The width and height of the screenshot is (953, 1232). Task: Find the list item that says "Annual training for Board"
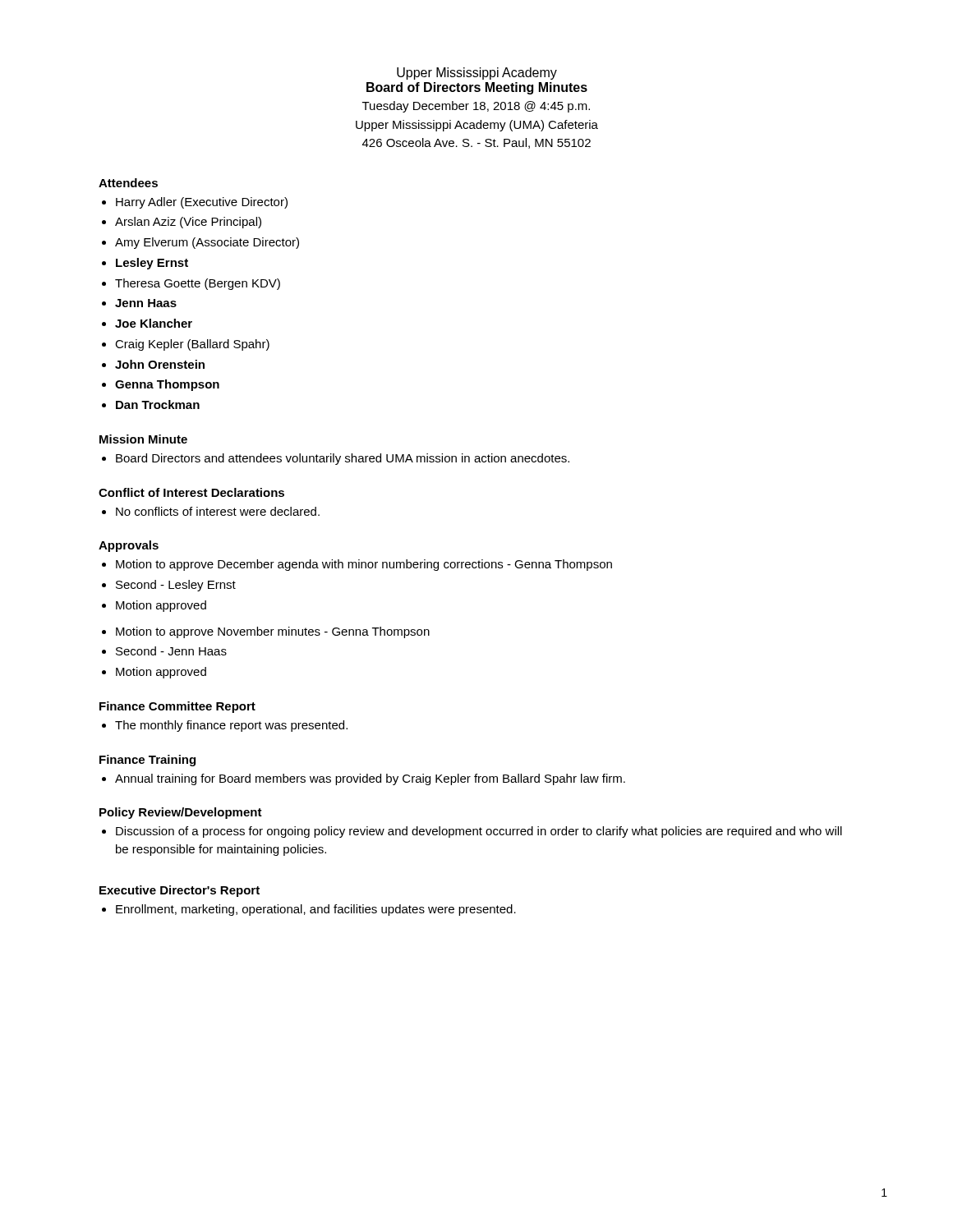pos(370,778)
